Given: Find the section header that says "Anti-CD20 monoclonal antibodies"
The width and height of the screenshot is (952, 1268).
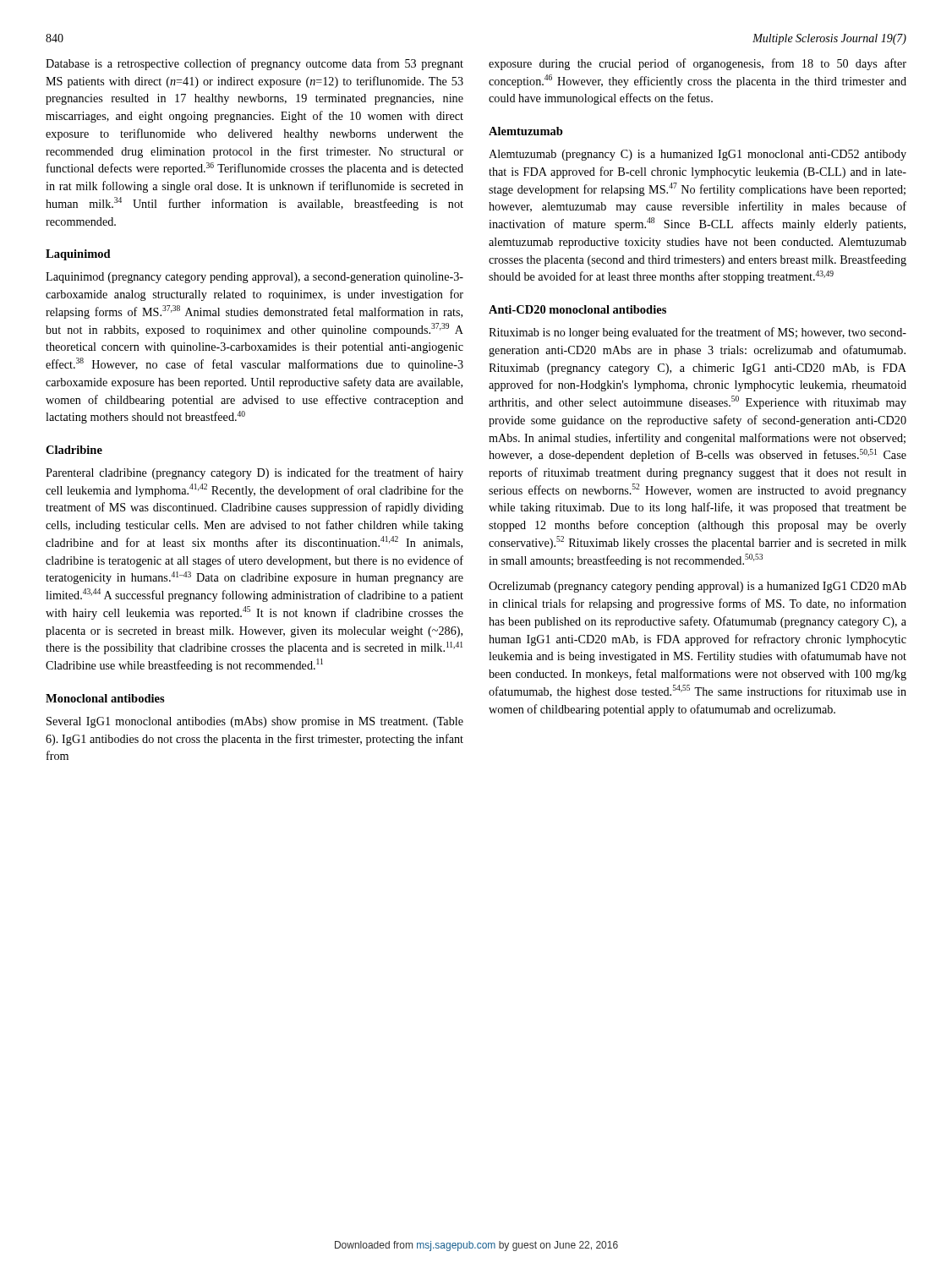Looking at the screenshot, I should (x=578, y=309).
